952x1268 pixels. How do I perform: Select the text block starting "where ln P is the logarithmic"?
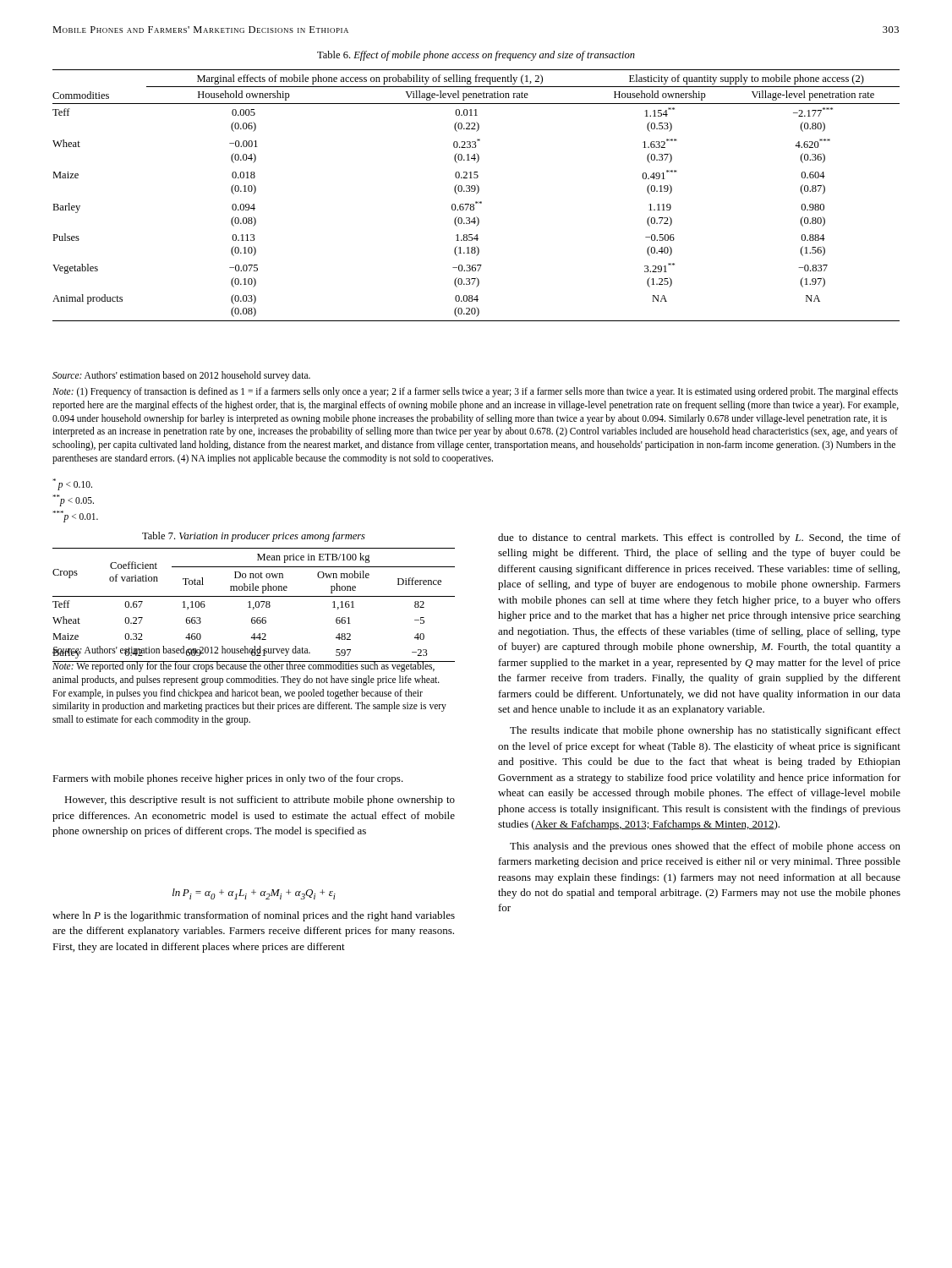[x=254, y=931]
